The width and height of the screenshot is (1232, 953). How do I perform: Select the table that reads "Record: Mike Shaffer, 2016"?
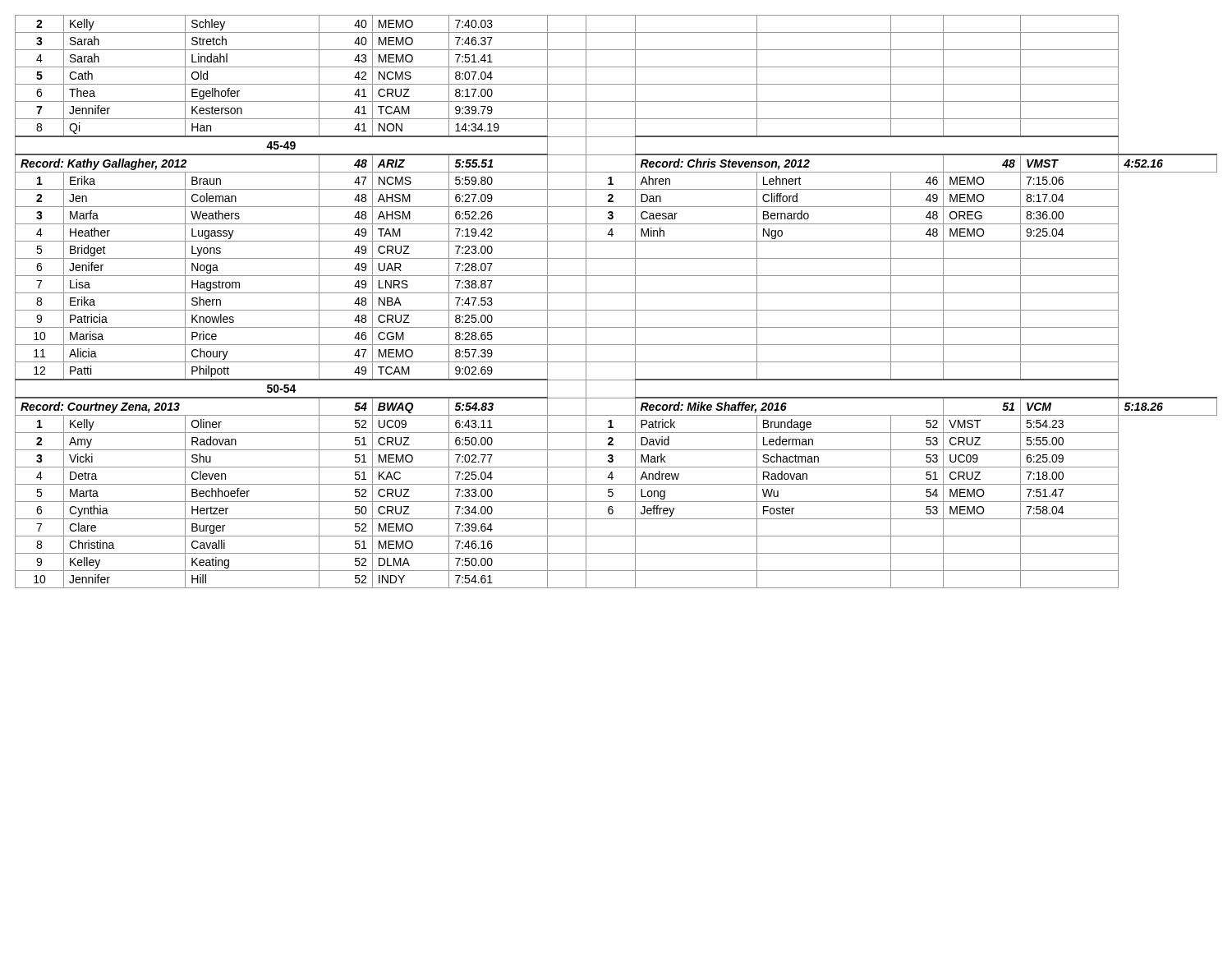coord(616,301)
